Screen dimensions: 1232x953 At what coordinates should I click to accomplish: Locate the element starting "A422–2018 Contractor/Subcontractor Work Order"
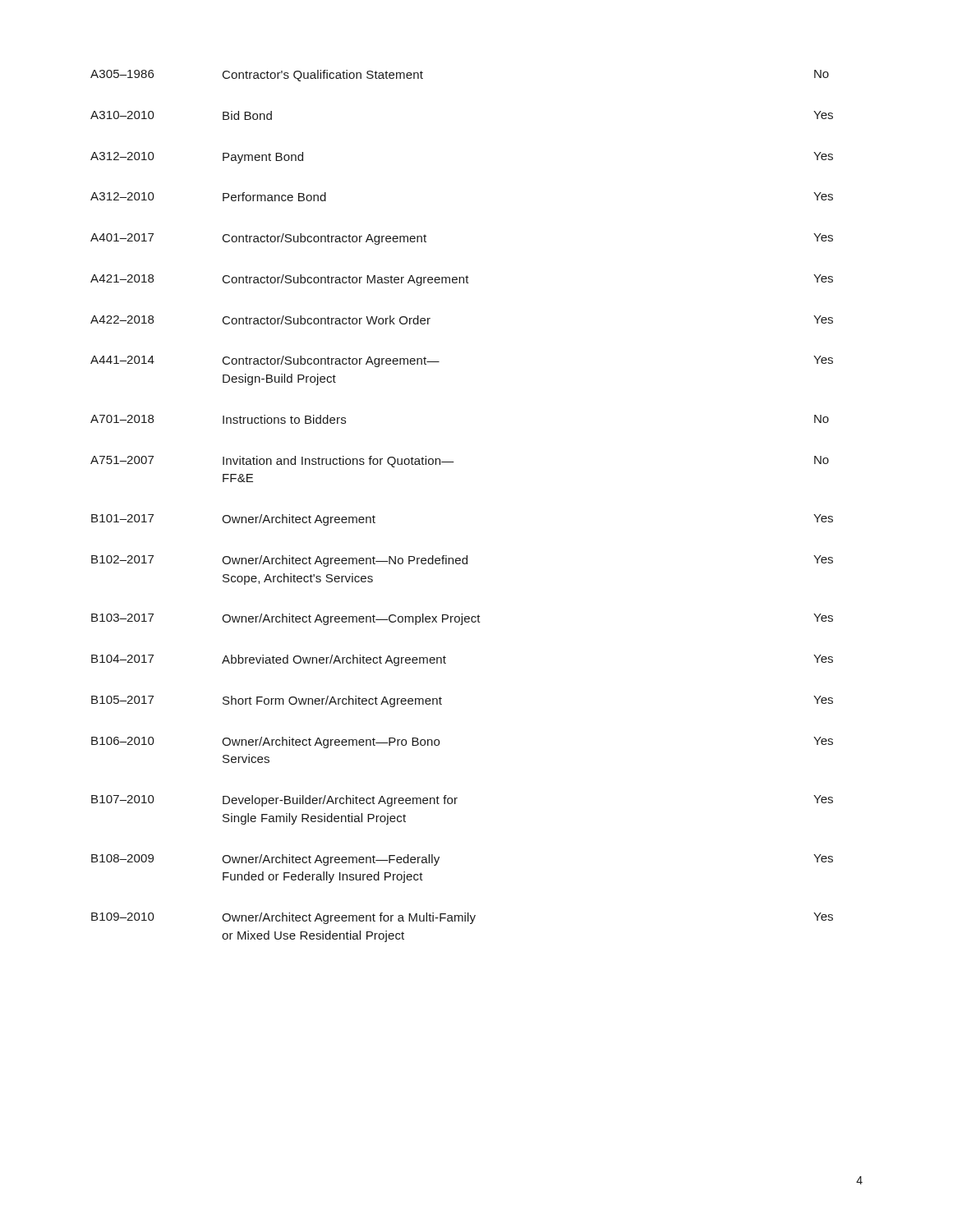coord(123,321)
